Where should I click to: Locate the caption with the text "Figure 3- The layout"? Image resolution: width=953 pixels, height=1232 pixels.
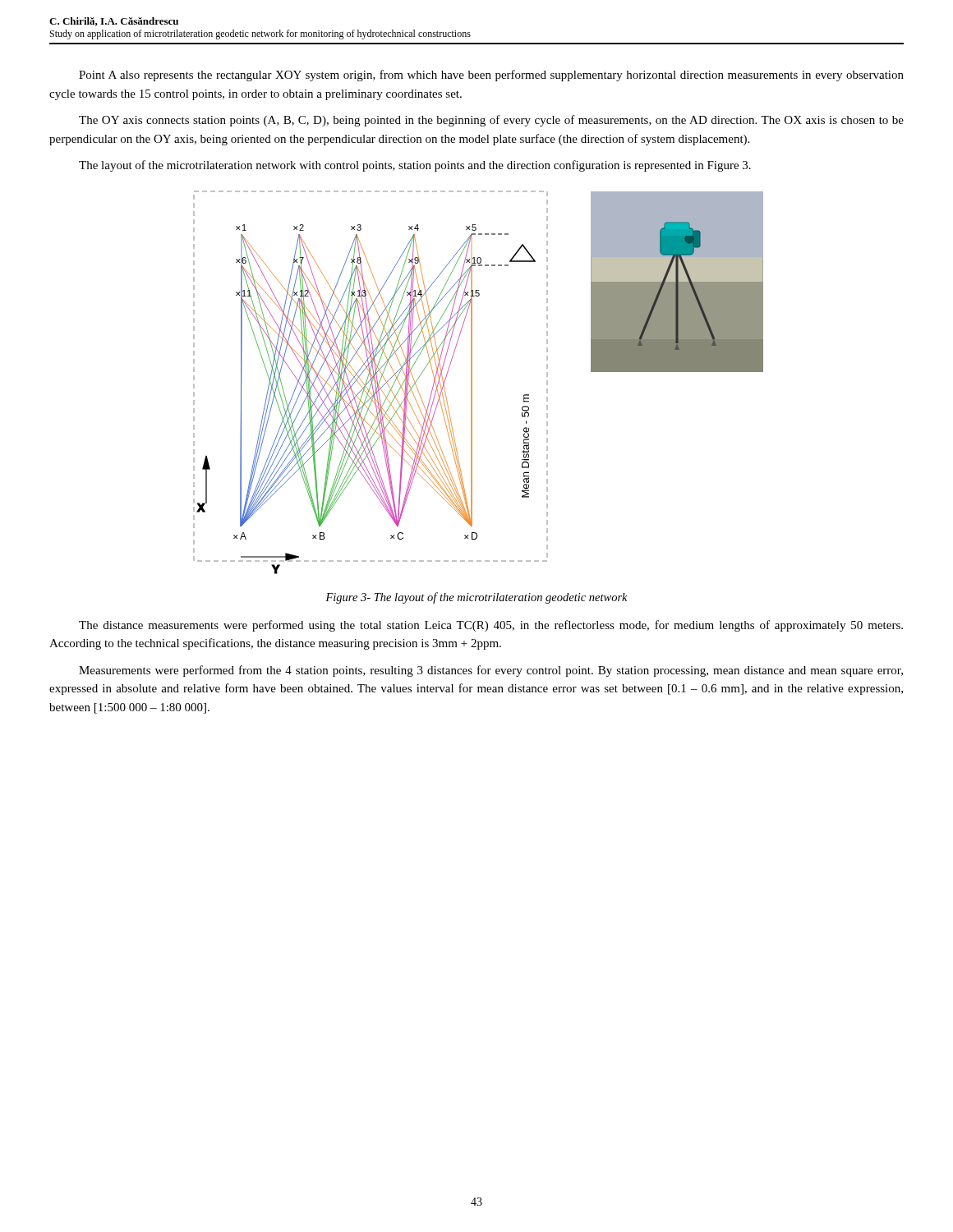(476, 597)
